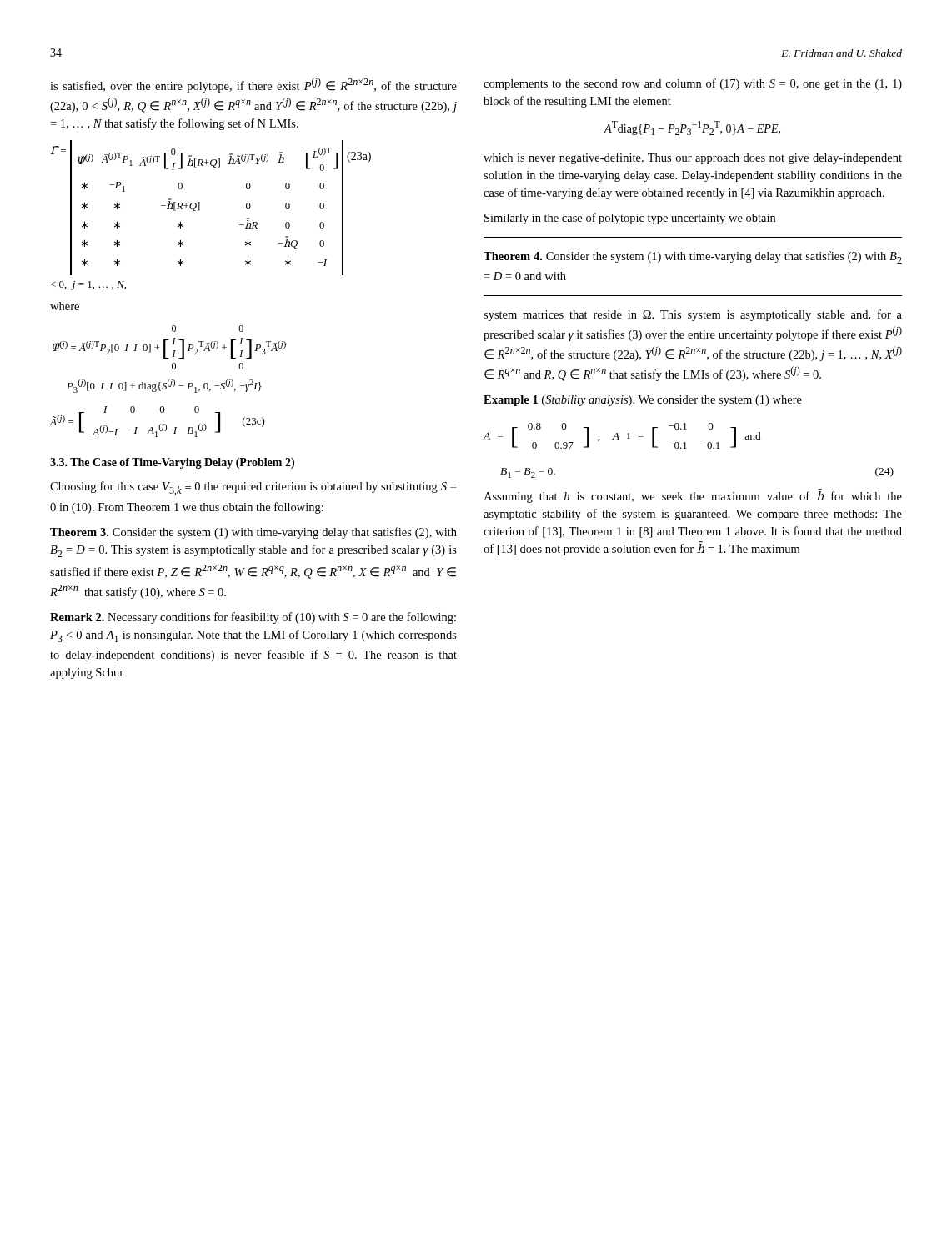Click on the text starting "Theorem 4. Consider"
Screen dimensions: 1251x952
[x=693, y=266]
